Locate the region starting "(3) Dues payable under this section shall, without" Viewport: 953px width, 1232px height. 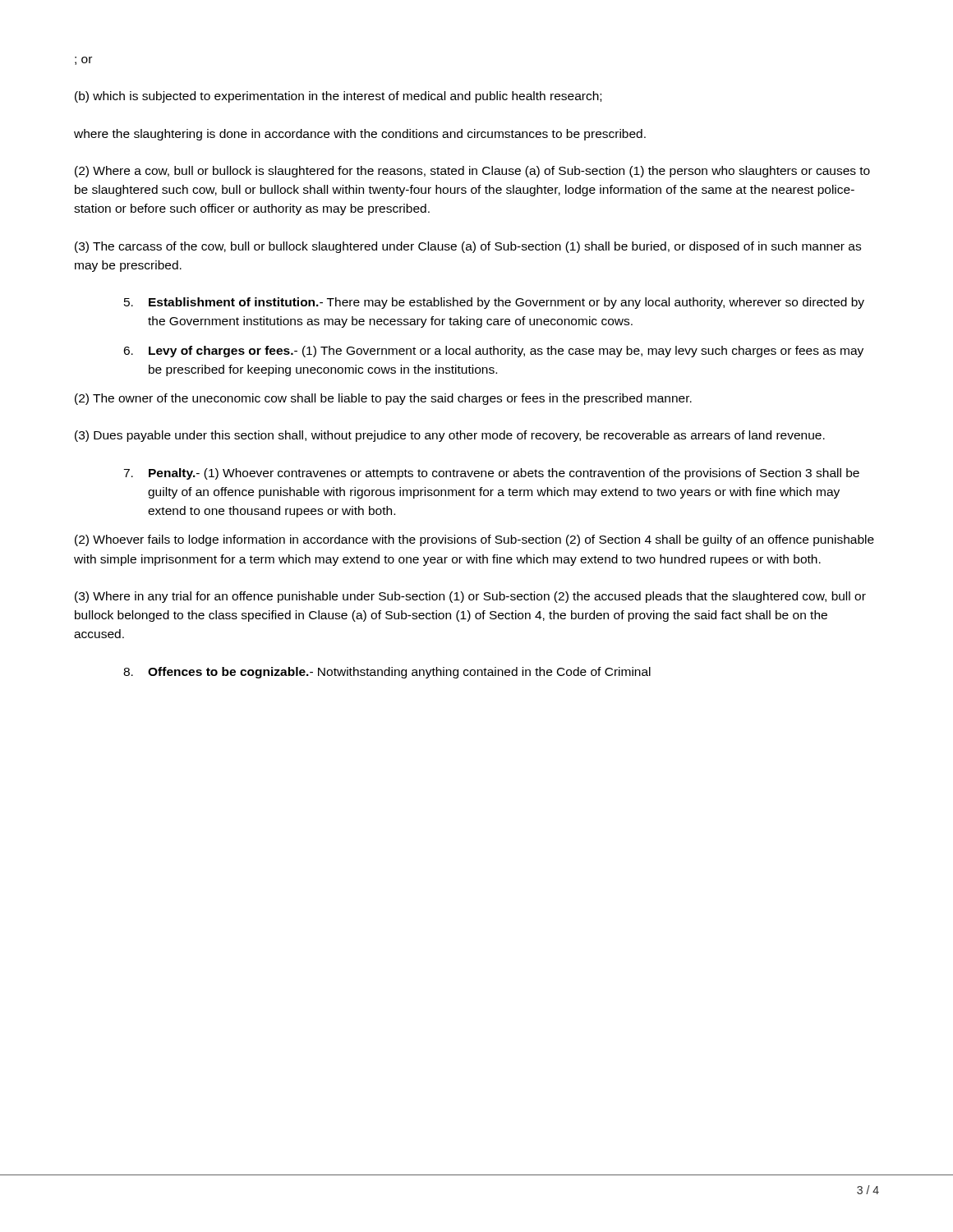[x=450, y=435]
